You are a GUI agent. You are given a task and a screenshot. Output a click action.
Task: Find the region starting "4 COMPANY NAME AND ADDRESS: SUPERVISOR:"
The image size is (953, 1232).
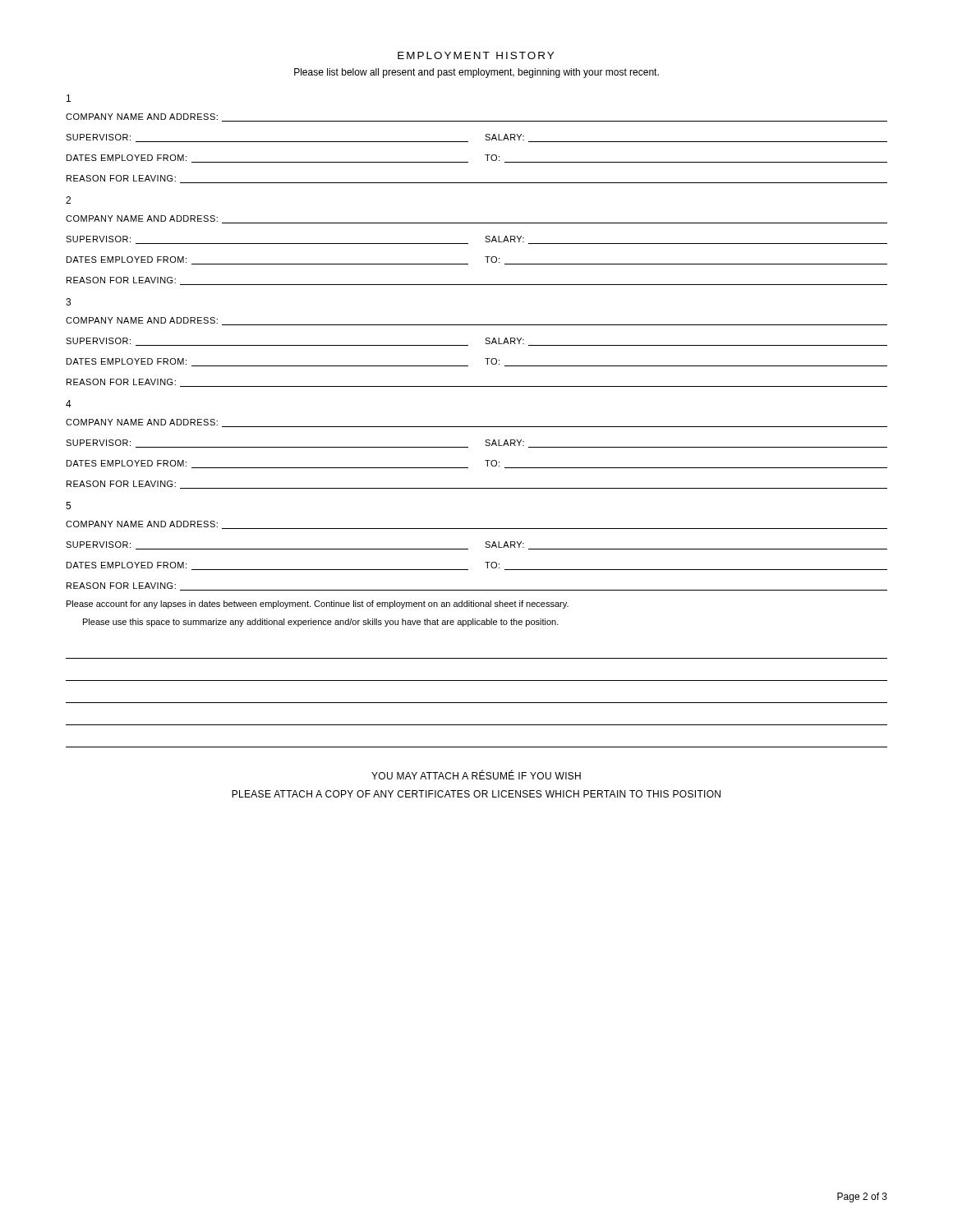point(476,444)
